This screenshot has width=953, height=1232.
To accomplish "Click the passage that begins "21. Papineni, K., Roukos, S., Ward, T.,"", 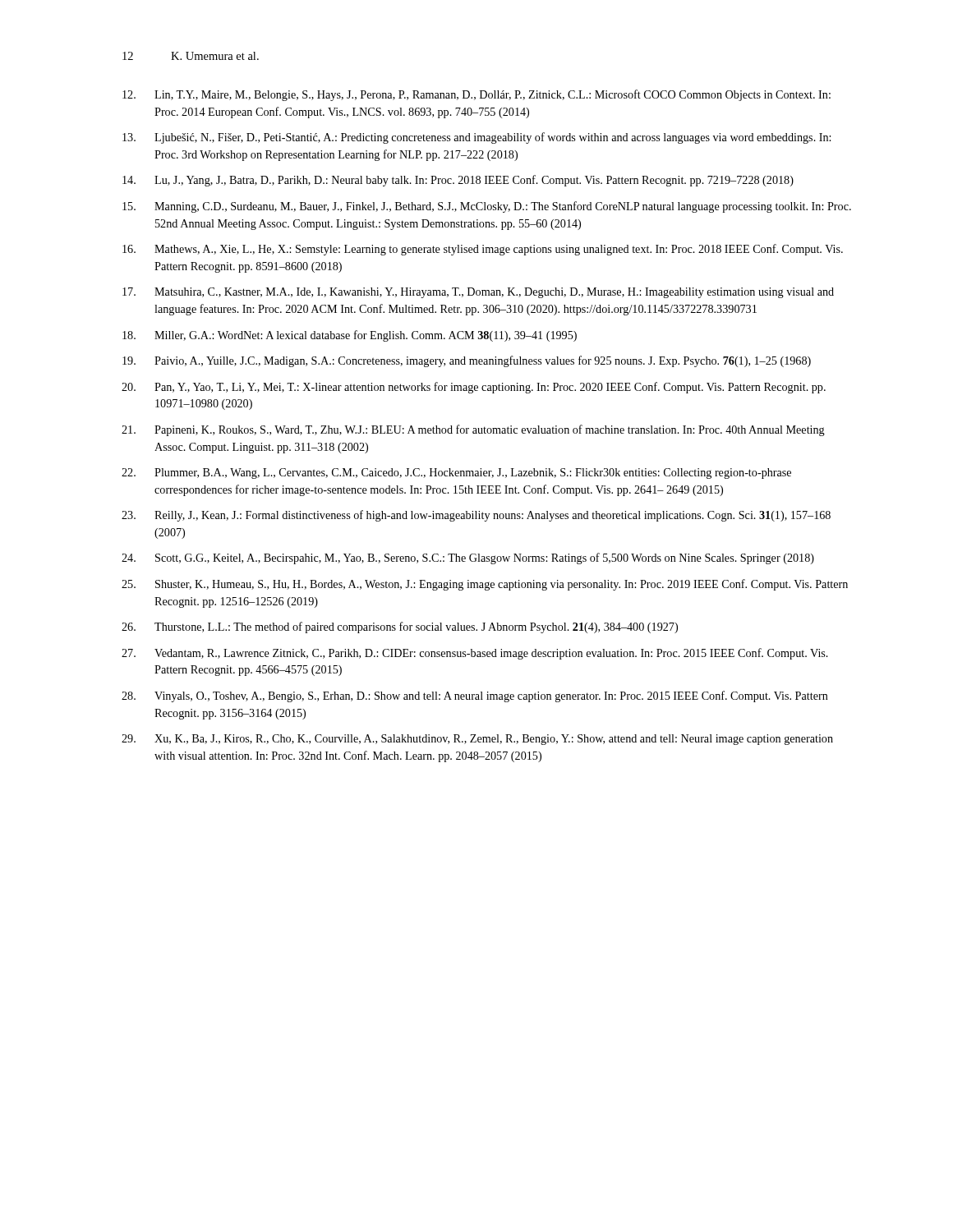I will point(488,438).
